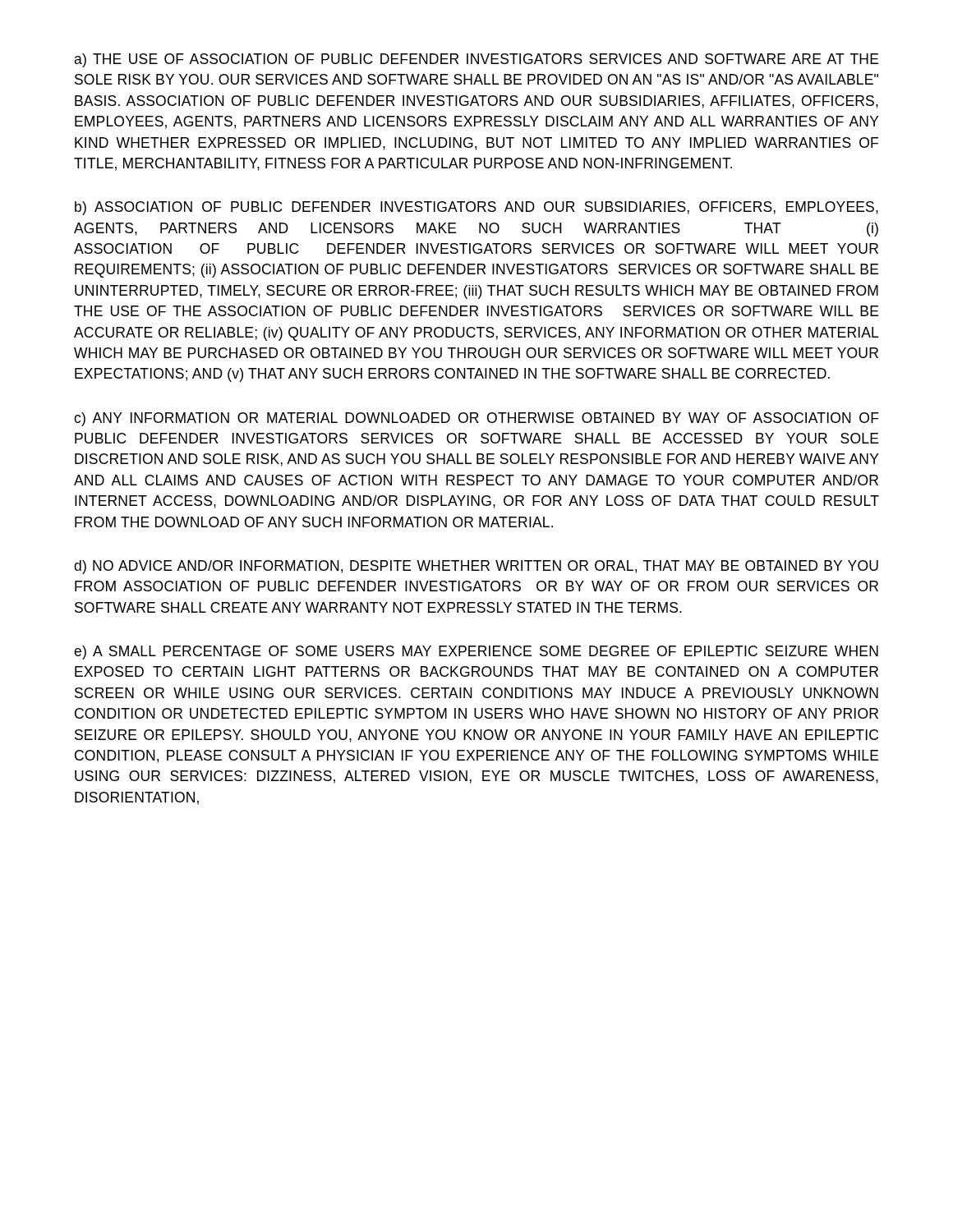Find the text block starting "e) A SMALL PERCENTAGE OF SOME USERS MAY"
Image resolution: width=953 pixels, height=1232 pixels.
click(476, 724)
